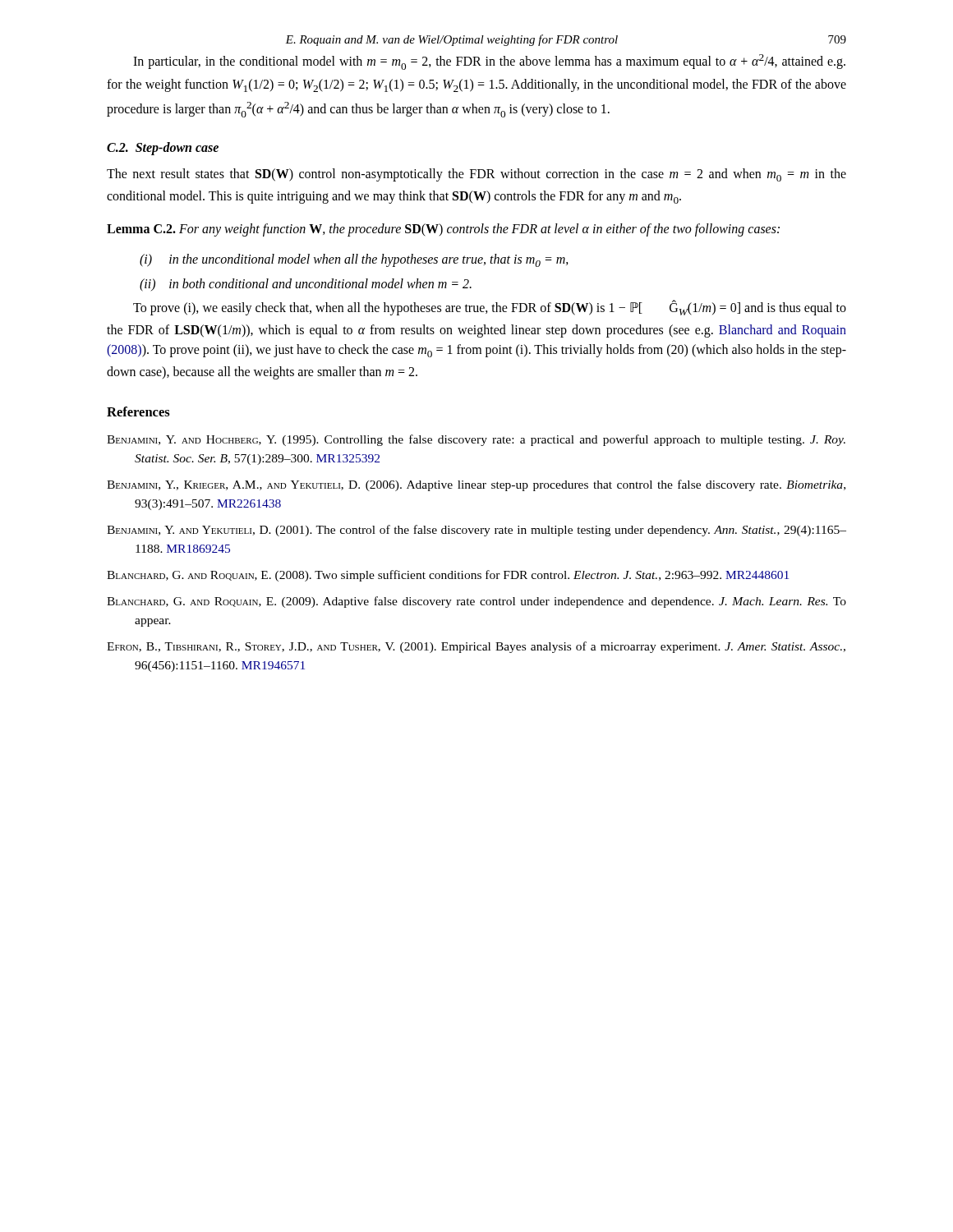Click on the text block containing "Efron, B., Tibshirani, R., Storey, J.D., and"
This screenshot has height=1232, width=953.
pyautogui.click(x=476, y=655)
